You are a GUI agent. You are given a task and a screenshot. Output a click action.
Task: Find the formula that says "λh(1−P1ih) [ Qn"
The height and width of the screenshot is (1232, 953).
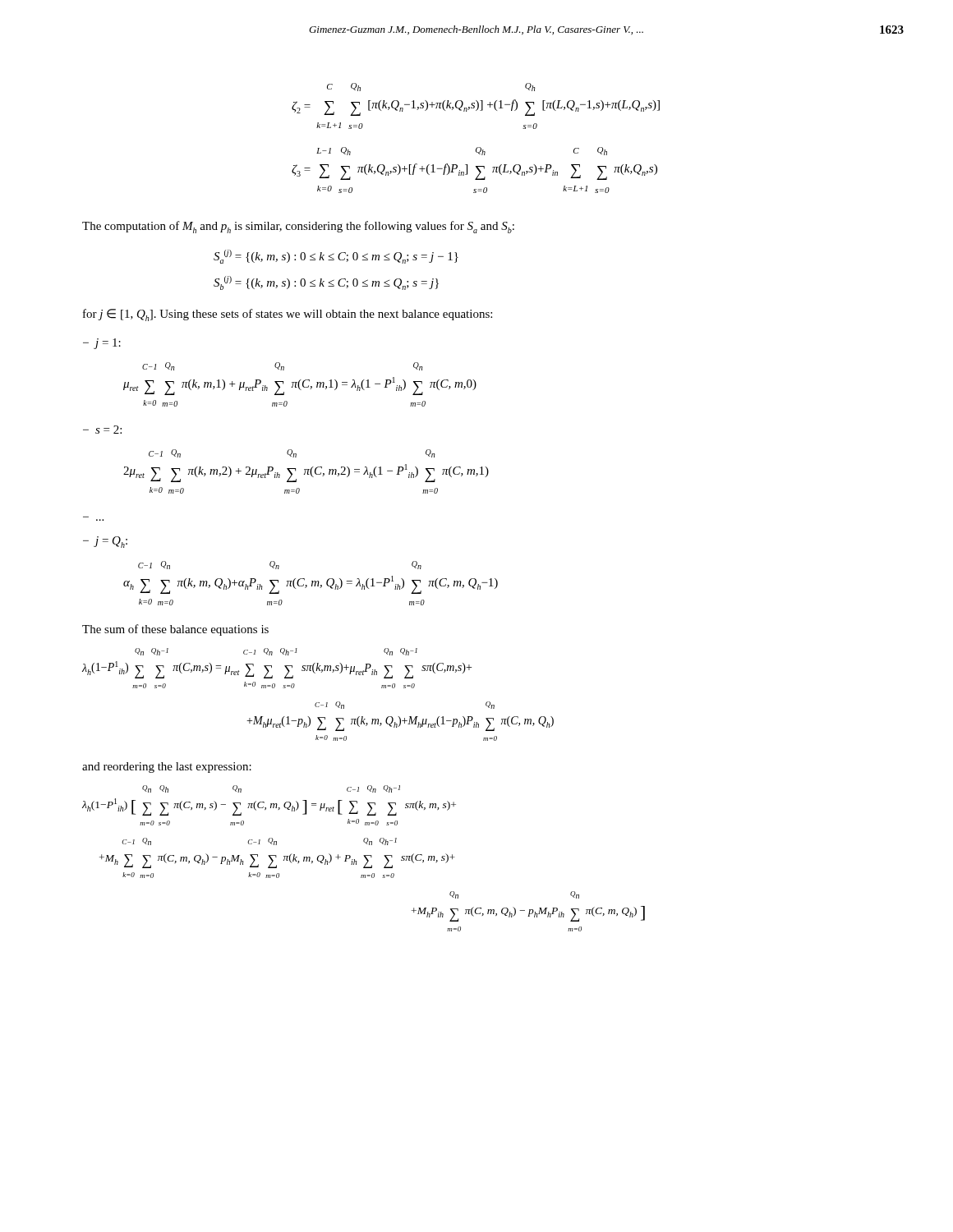click(x=364, y=858)
